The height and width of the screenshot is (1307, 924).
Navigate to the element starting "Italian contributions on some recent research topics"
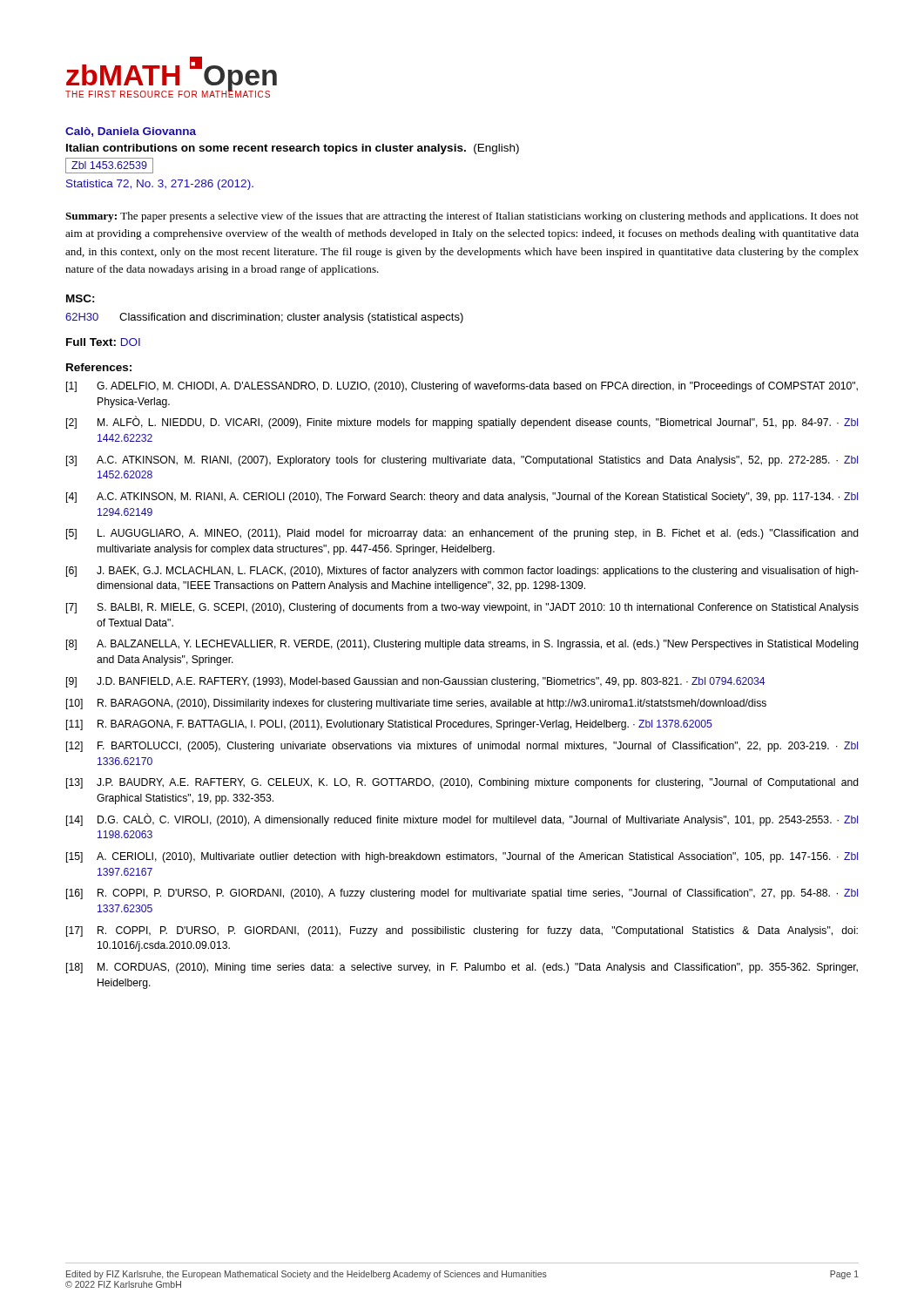pos(292,148)
